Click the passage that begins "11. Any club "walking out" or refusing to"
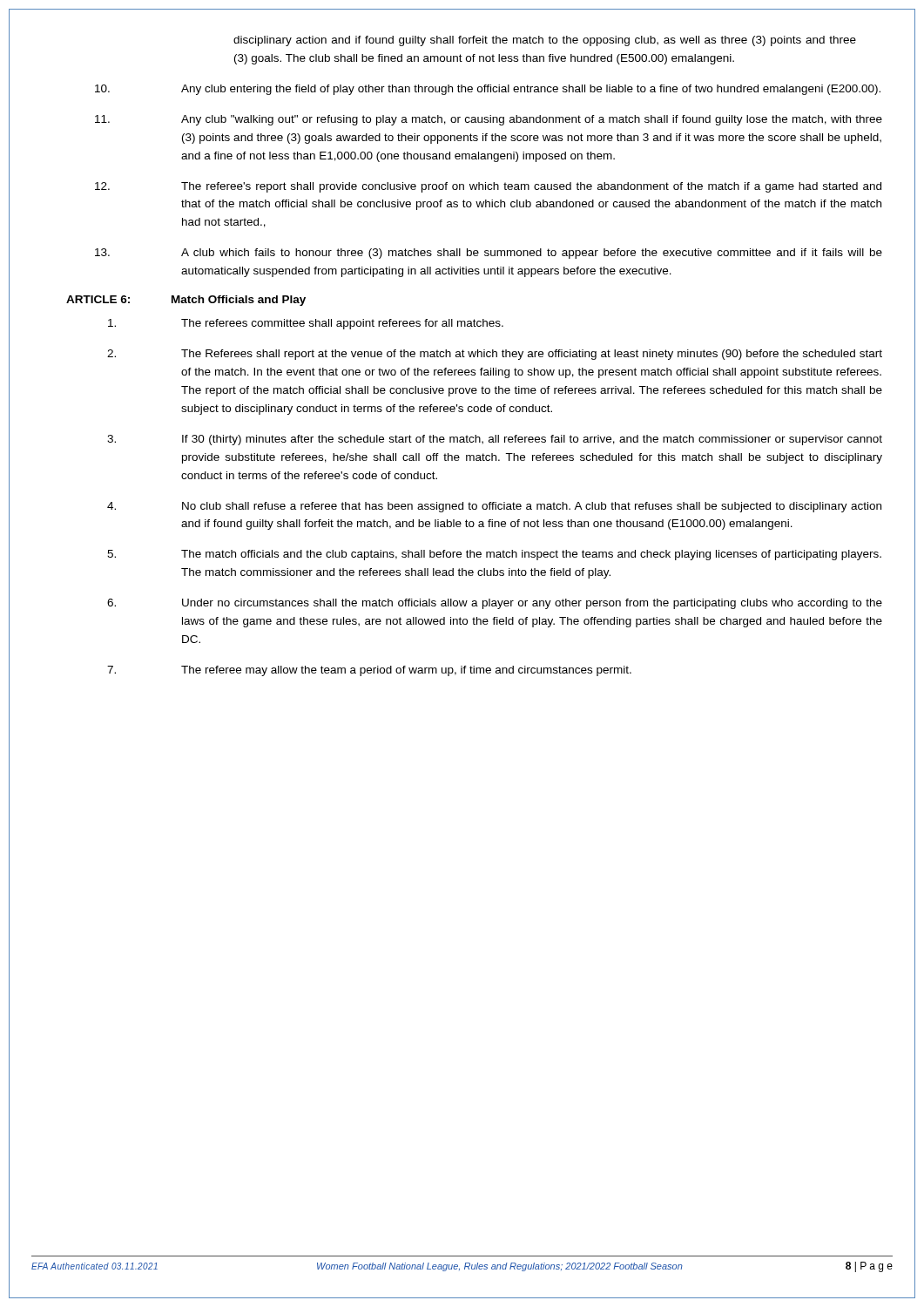The width and height of the screenshot is (924, 1307). 462,138
